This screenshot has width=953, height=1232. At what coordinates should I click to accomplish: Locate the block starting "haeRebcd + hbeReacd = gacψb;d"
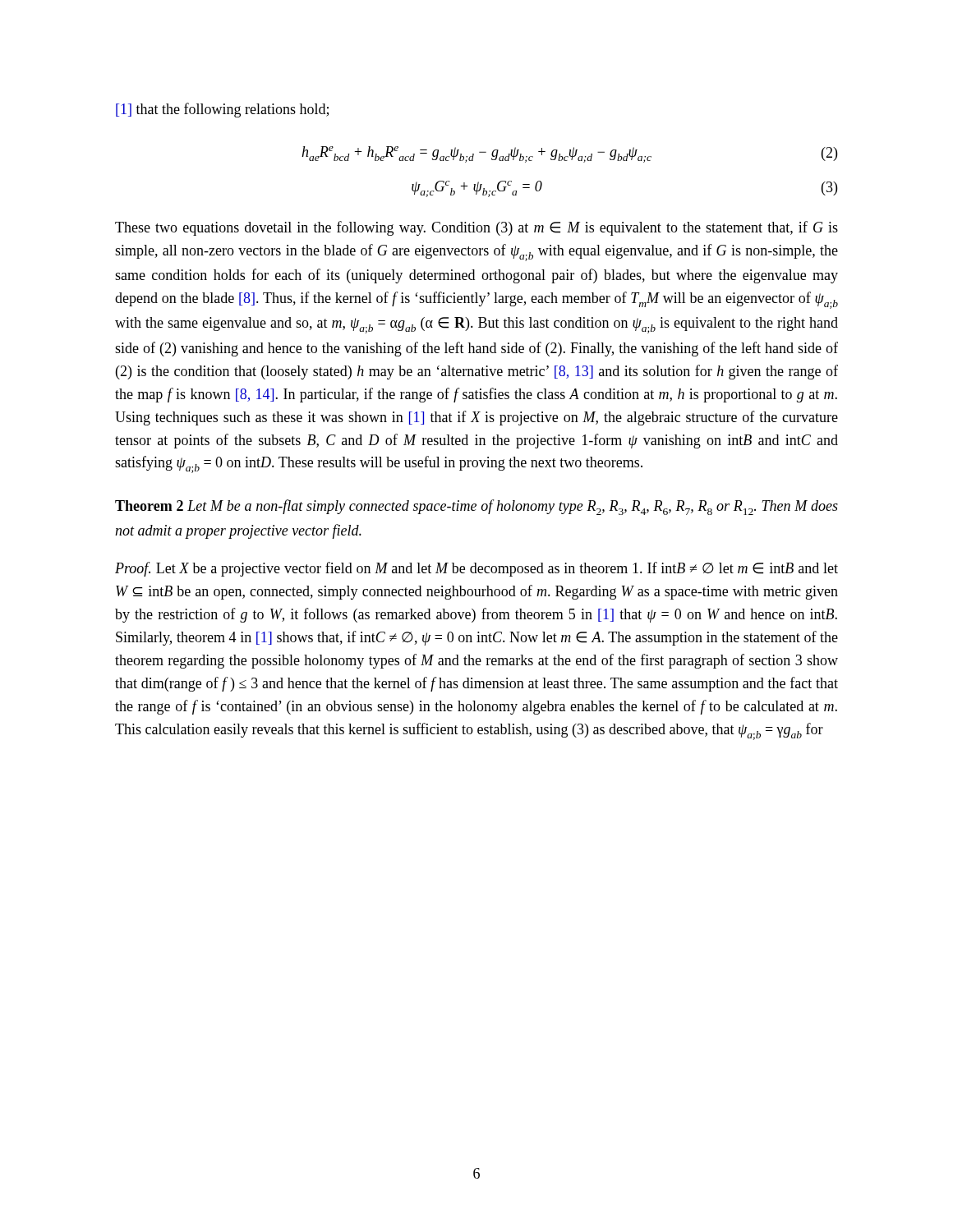pos(570,153)
